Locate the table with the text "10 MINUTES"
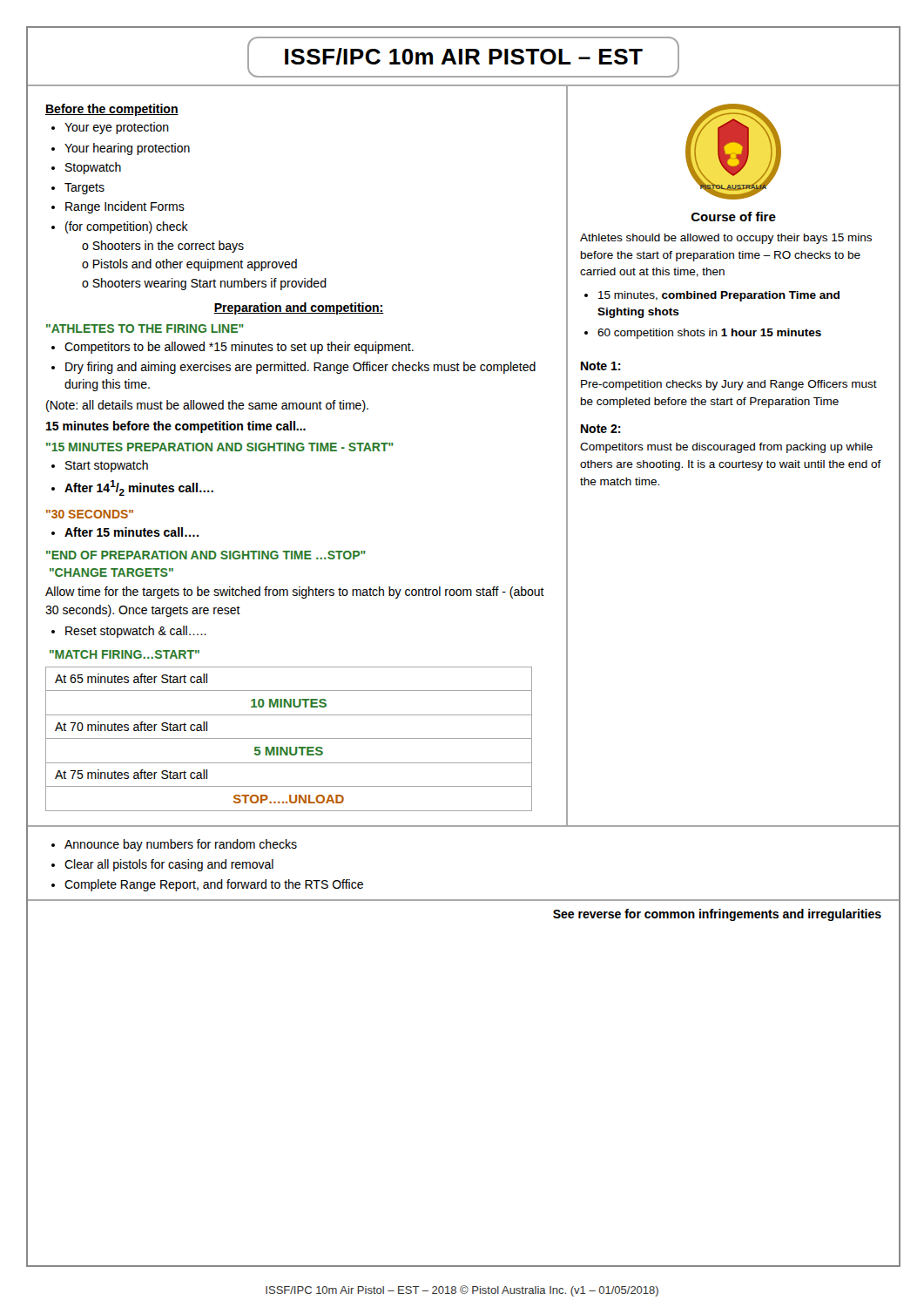924x1307 pixels. pos(299,739)
